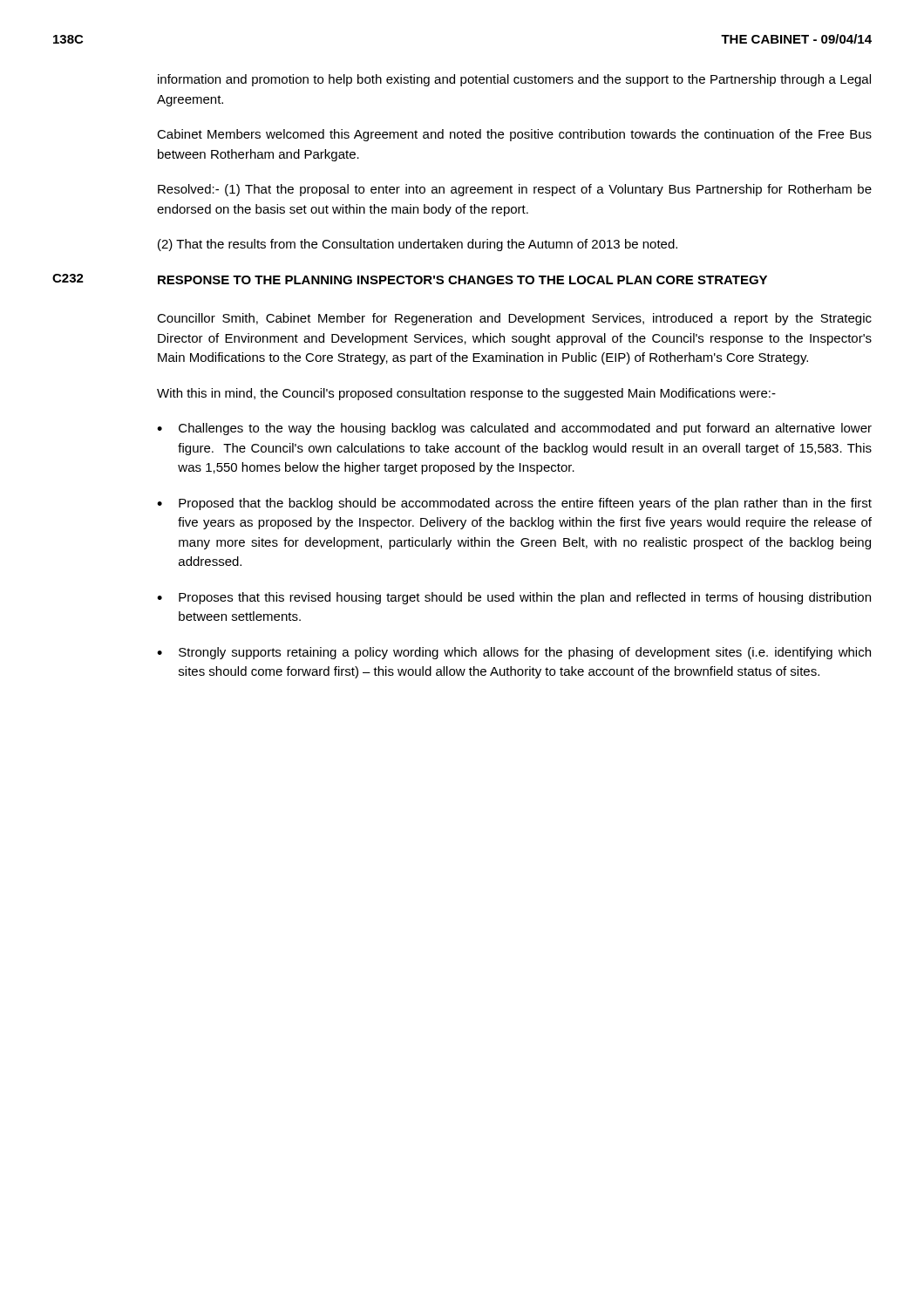Find the list item that says "Challenges to the way"
This screenshot has width=924, height=1308.
[525, 447]
